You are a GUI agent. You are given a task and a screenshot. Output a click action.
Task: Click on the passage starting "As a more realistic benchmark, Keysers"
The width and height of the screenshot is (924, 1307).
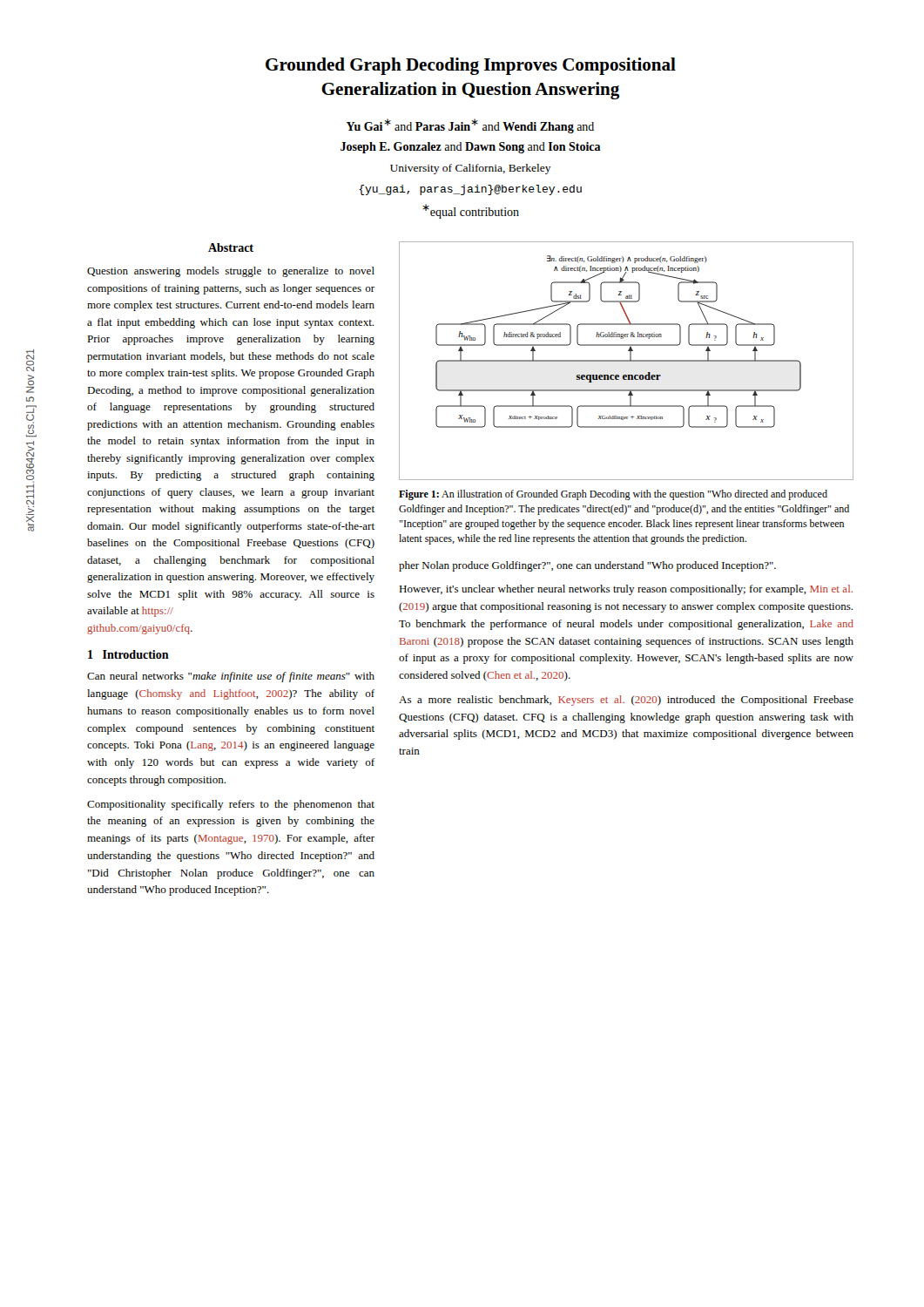point(626,725)
